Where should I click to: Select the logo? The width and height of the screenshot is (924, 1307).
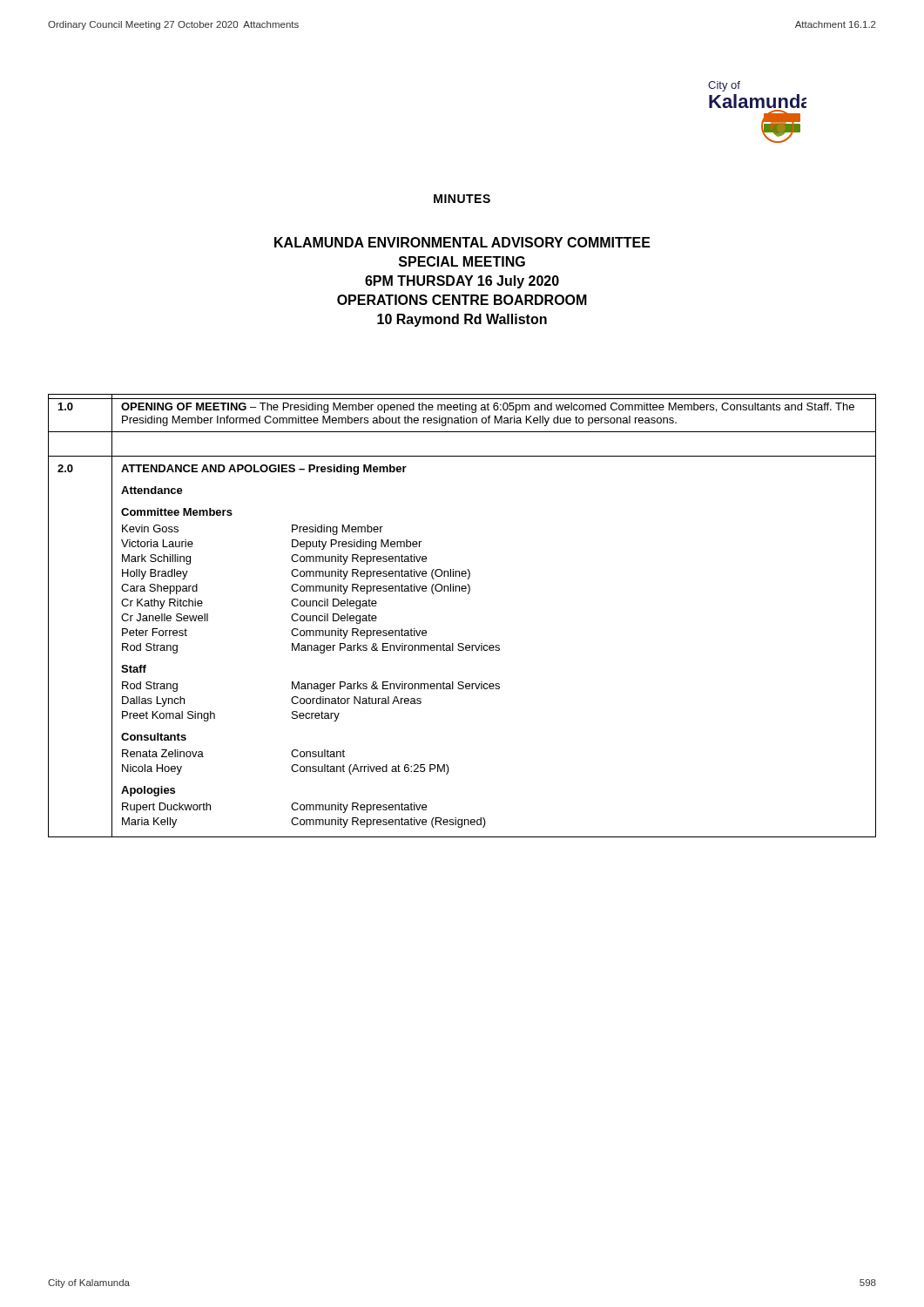[x=741, y=110]
